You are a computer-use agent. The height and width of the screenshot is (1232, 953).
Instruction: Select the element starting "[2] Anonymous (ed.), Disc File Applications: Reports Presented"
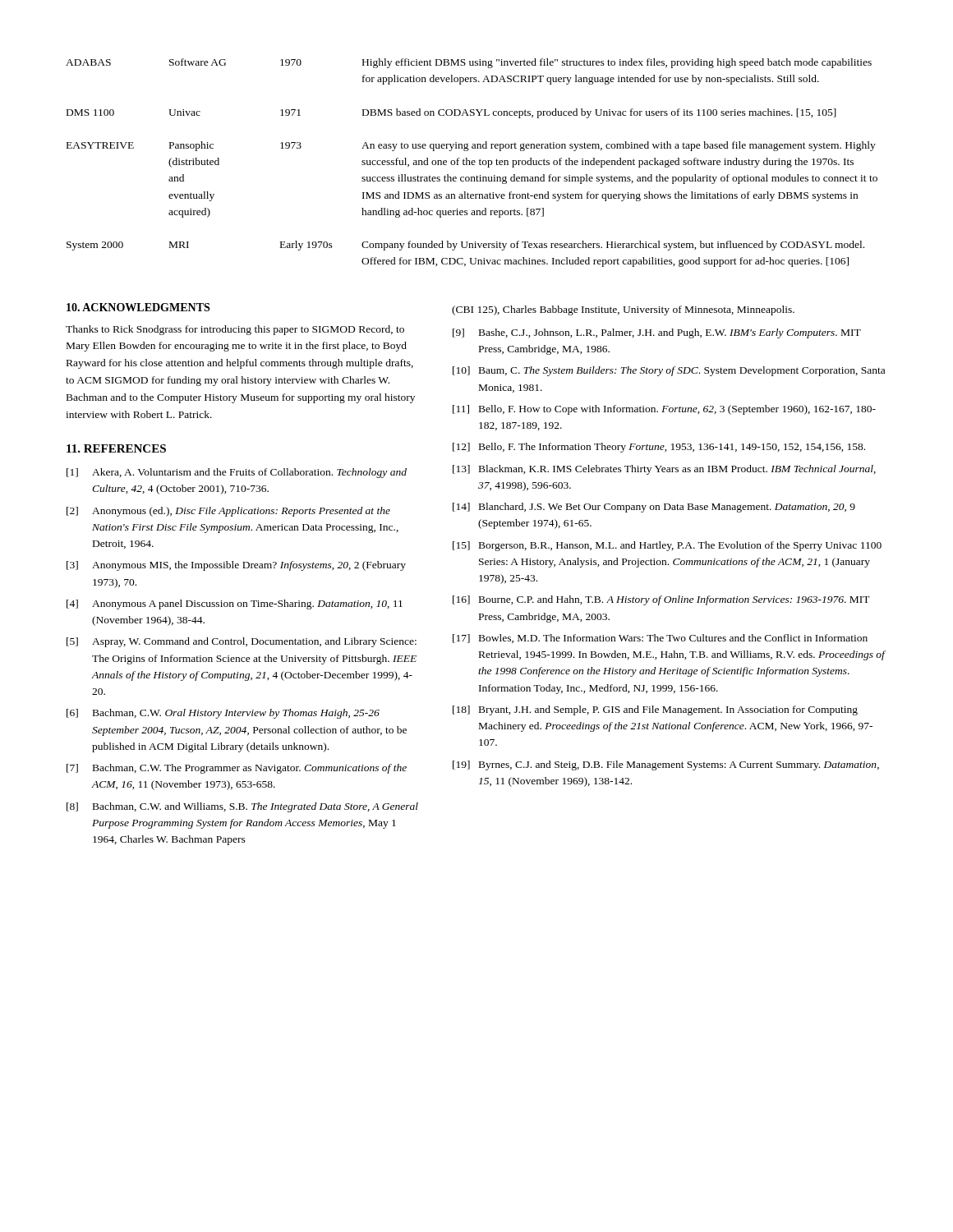242,527
